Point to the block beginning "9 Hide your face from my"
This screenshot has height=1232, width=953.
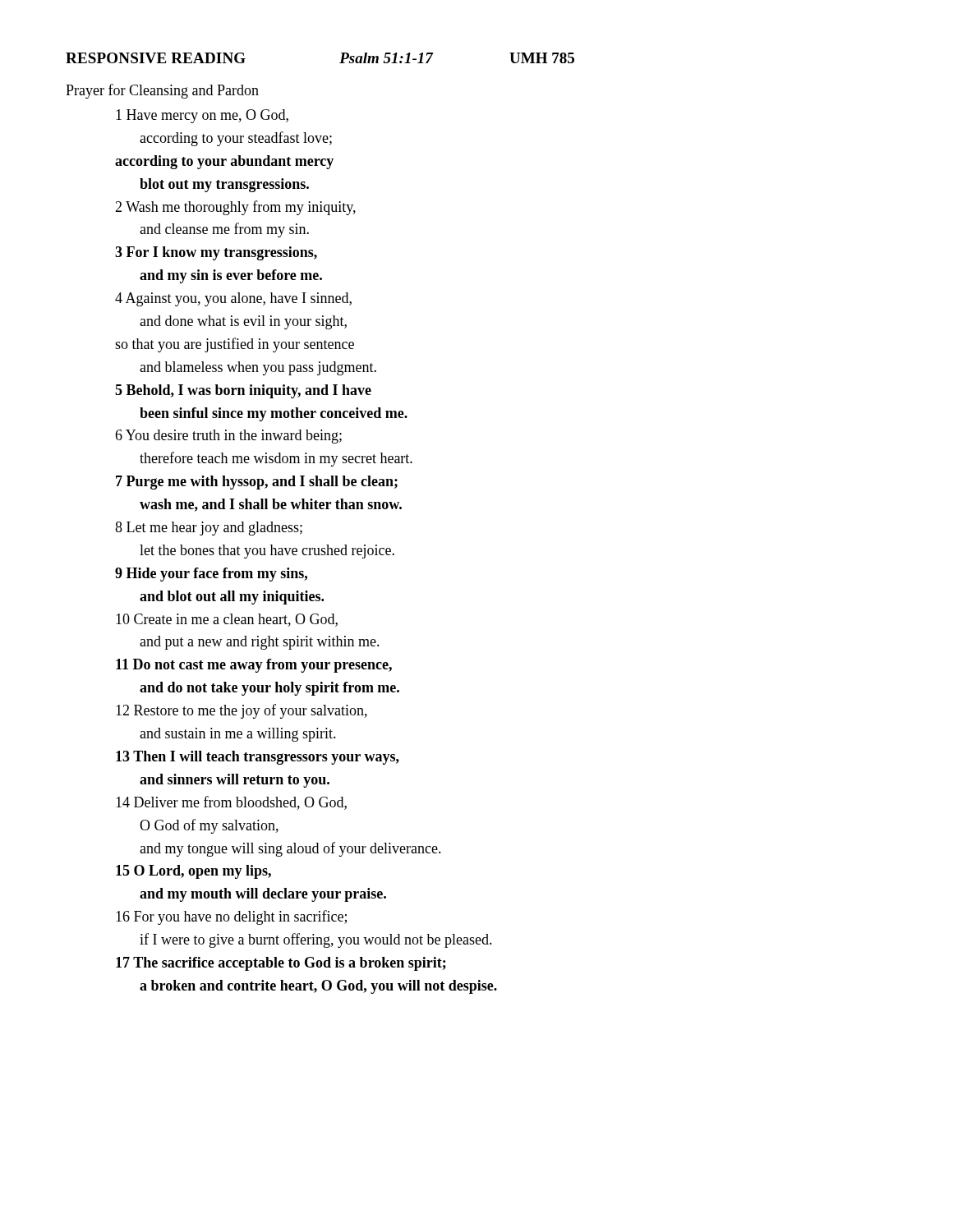[x=211, y=575]
